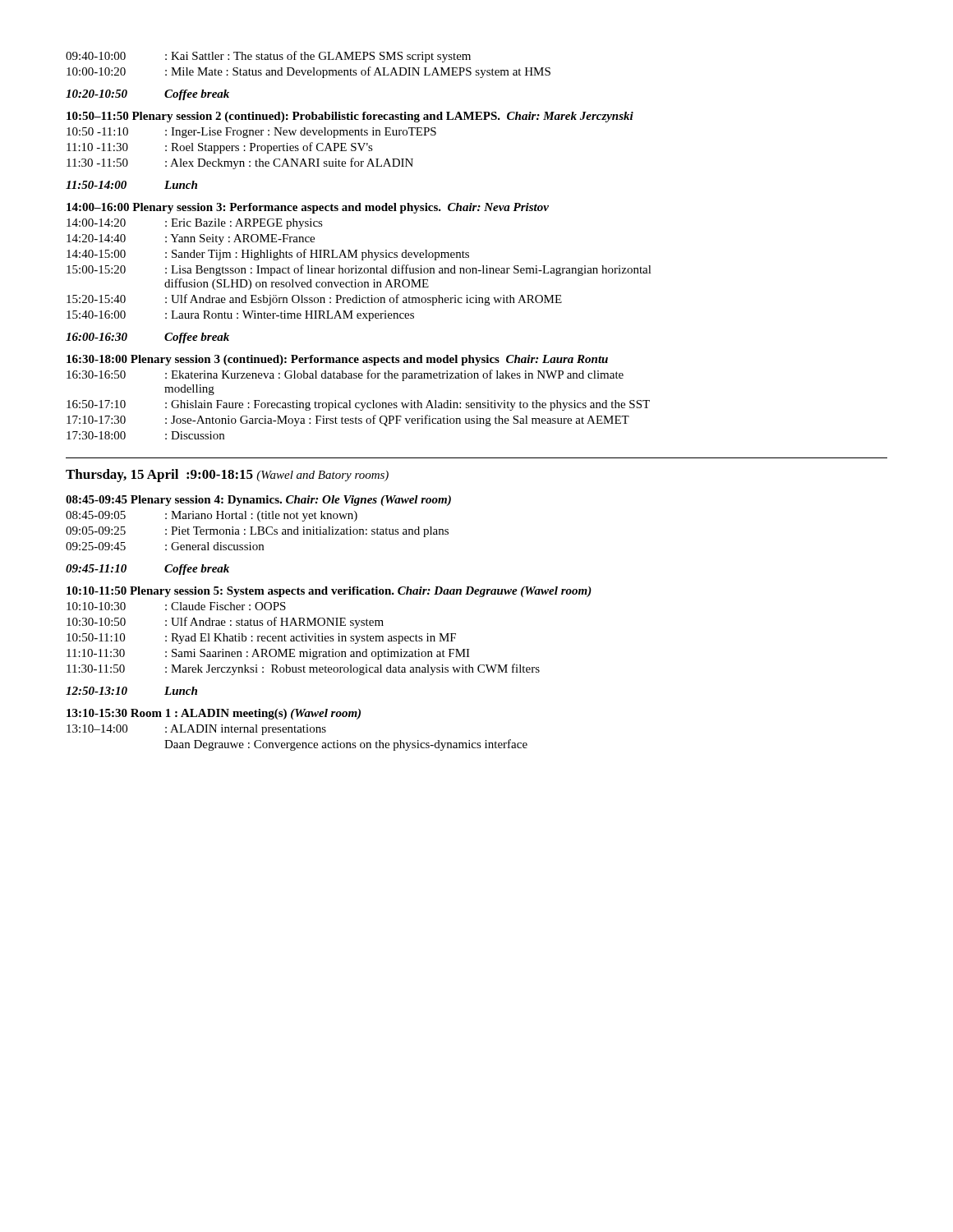Navigate to the element starting "09:40-10:00 : Kai Sattler : The status"
Screen dimensions: 1232x953
[x=476, y=56]
